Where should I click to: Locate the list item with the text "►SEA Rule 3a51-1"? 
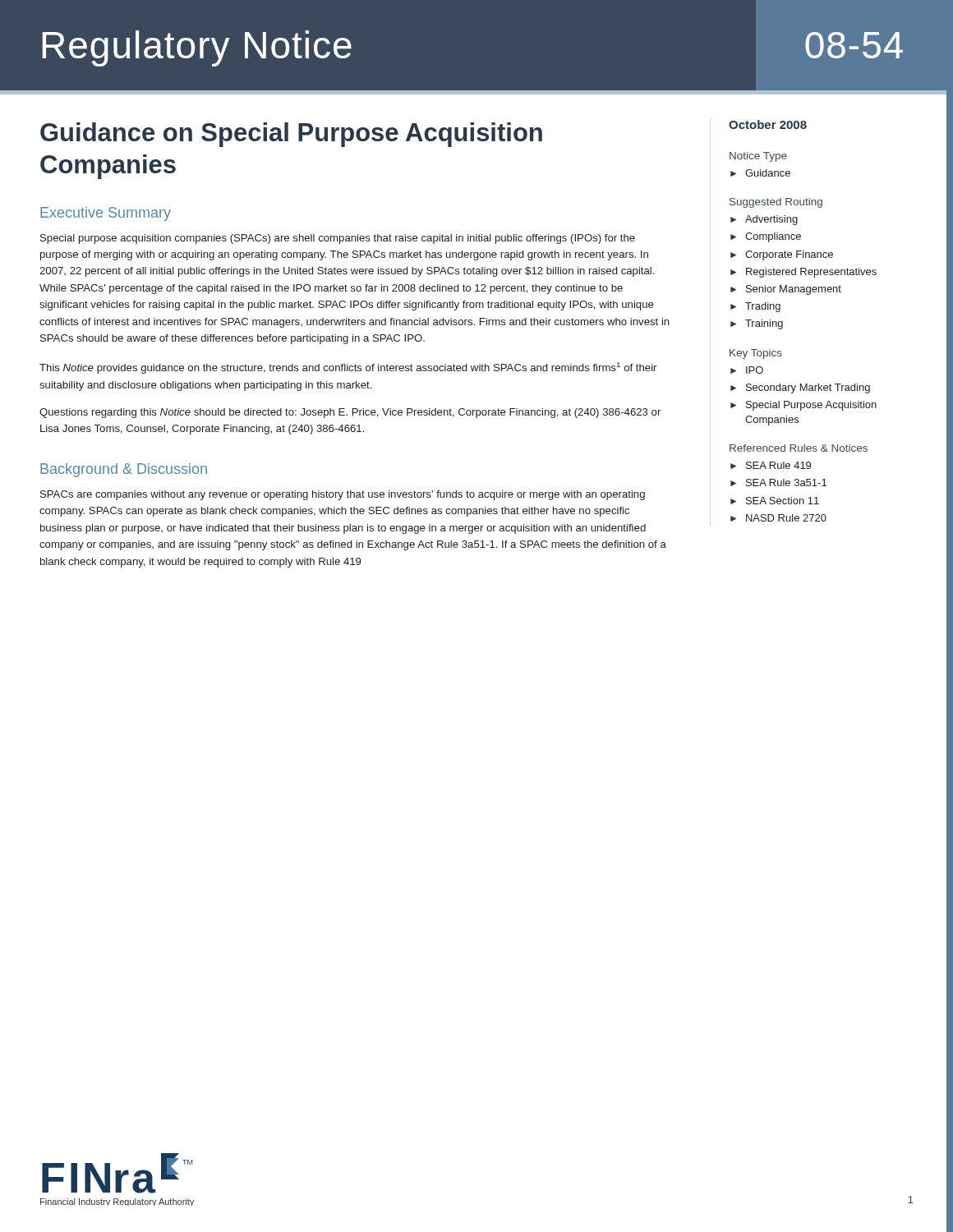click(x=778, y=484)
